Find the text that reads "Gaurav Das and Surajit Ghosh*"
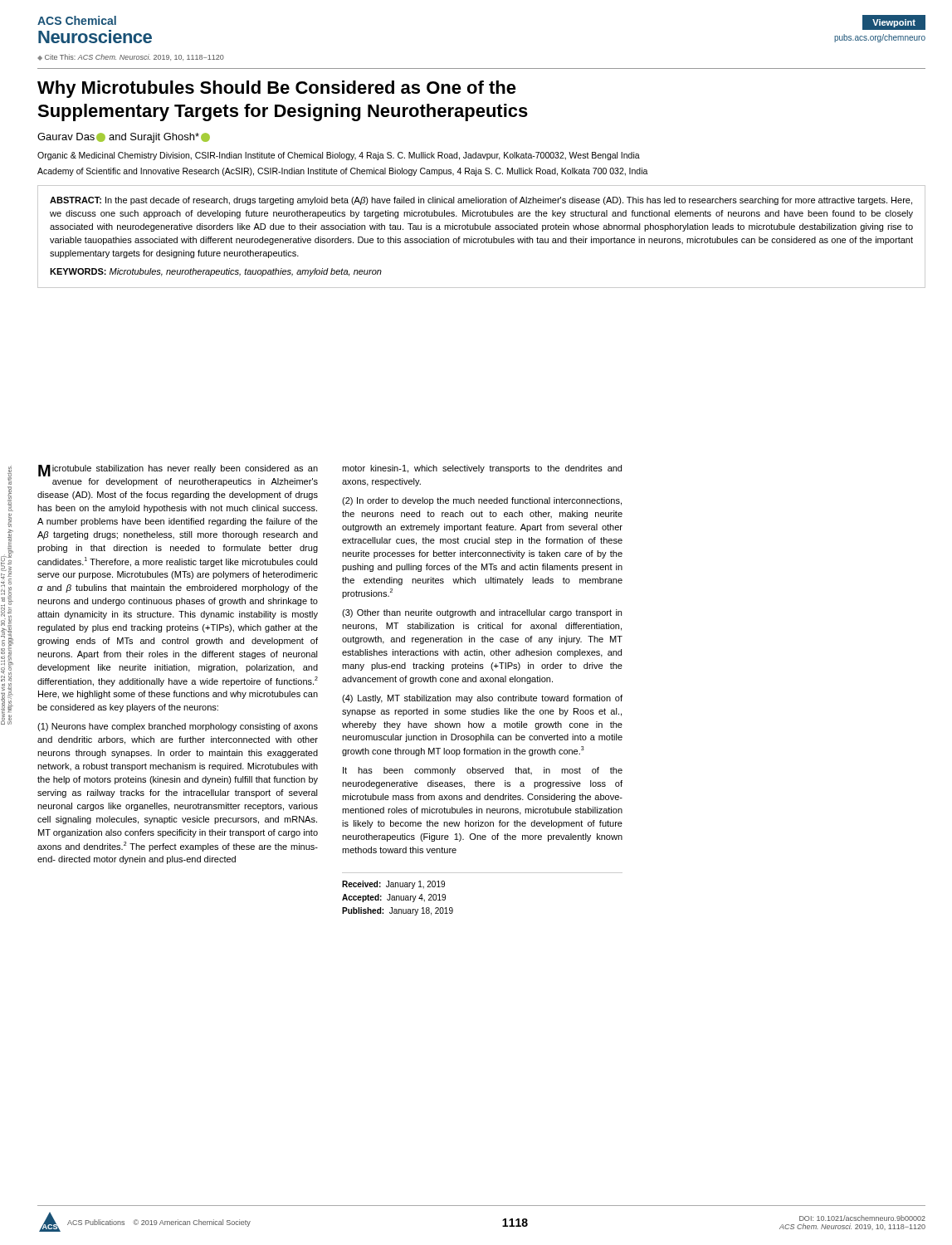The width and height of the screenshot is (952, 1245). pos(124,137)
